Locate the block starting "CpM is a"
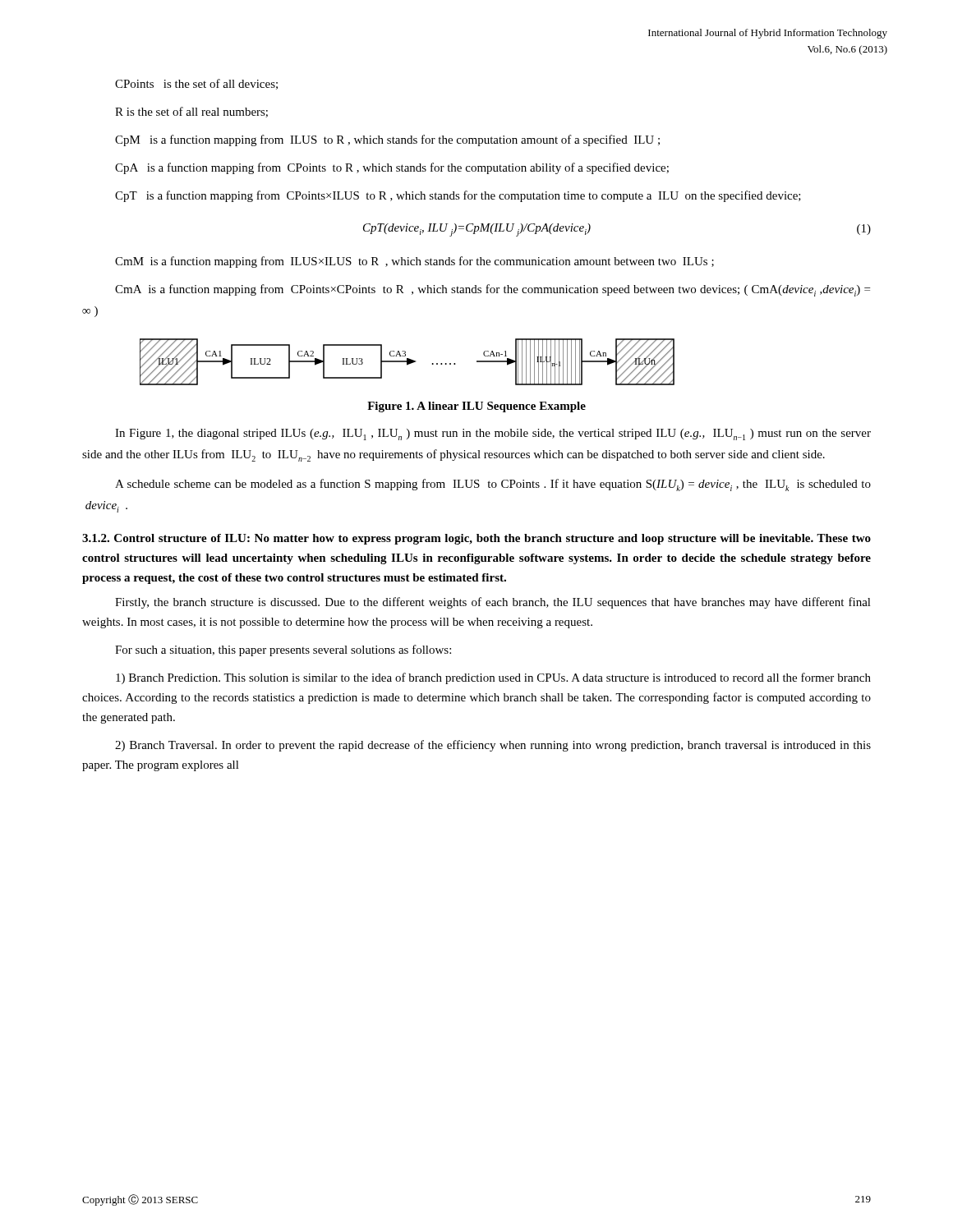Image resolution: width=953 pixels, height=1232 pixels. pos(388,140)
